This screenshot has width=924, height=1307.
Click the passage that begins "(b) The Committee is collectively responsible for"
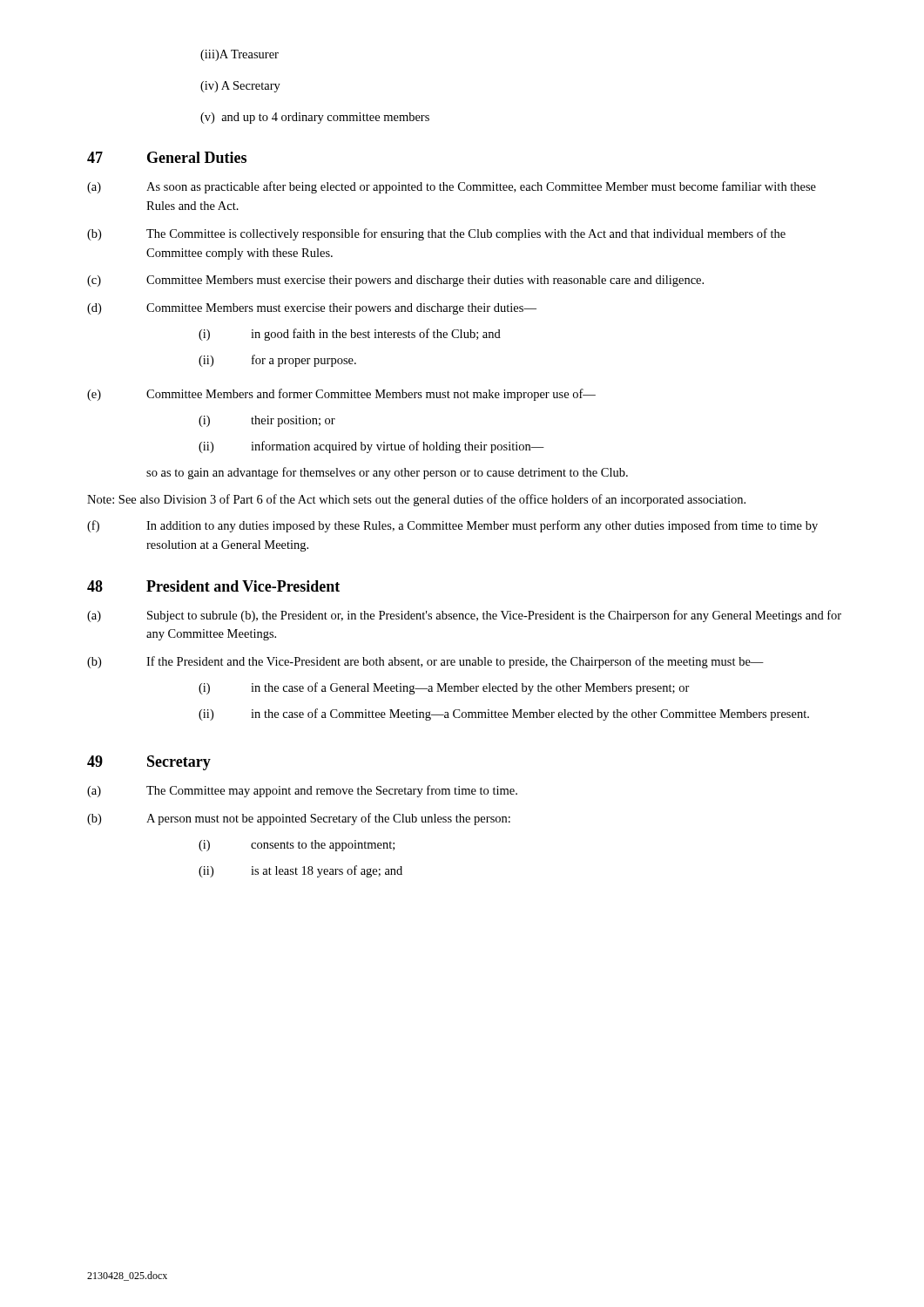466,243
